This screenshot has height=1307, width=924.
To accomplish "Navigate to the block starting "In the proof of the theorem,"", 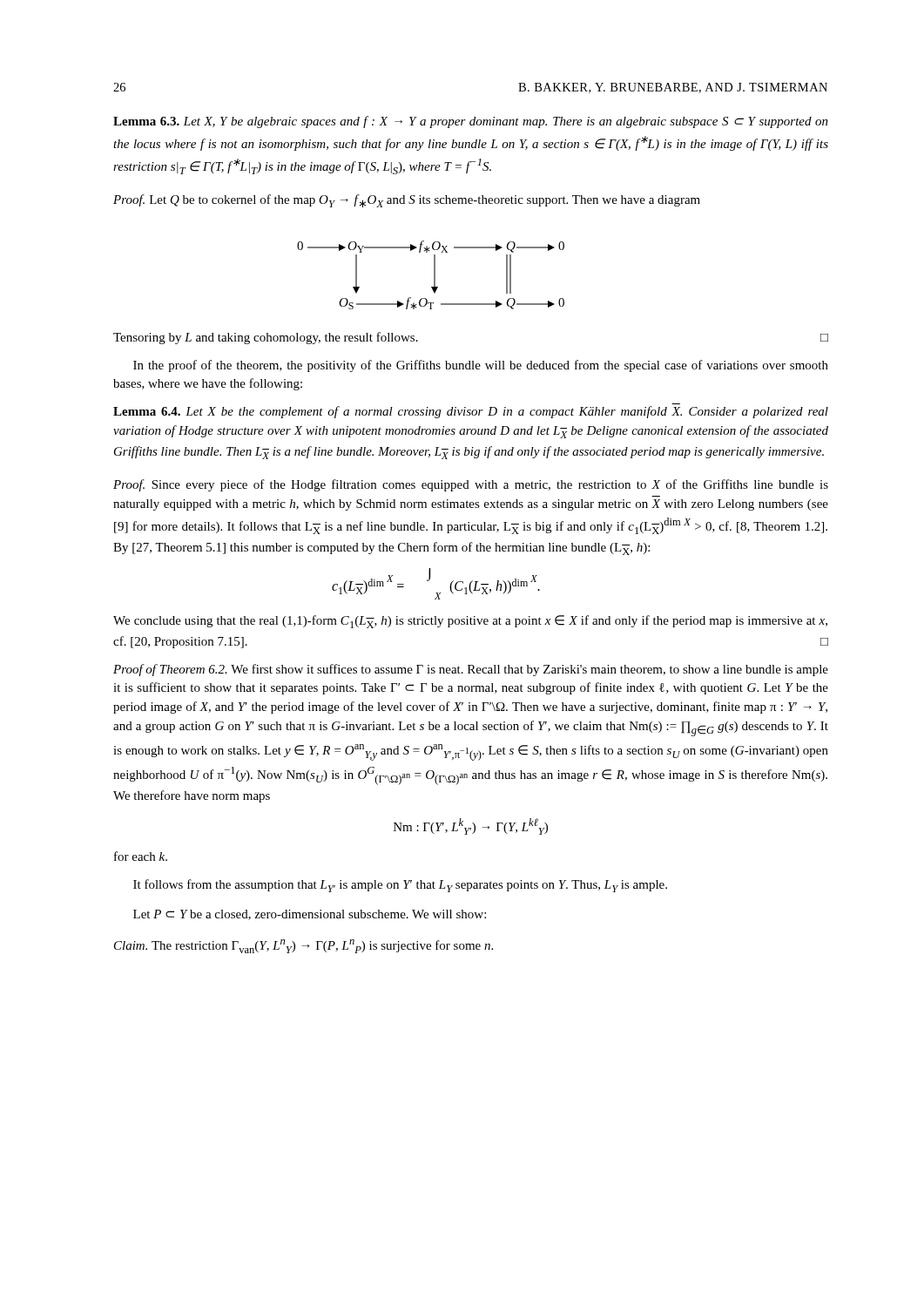I will pyautogui.click(x=471, y=375).
